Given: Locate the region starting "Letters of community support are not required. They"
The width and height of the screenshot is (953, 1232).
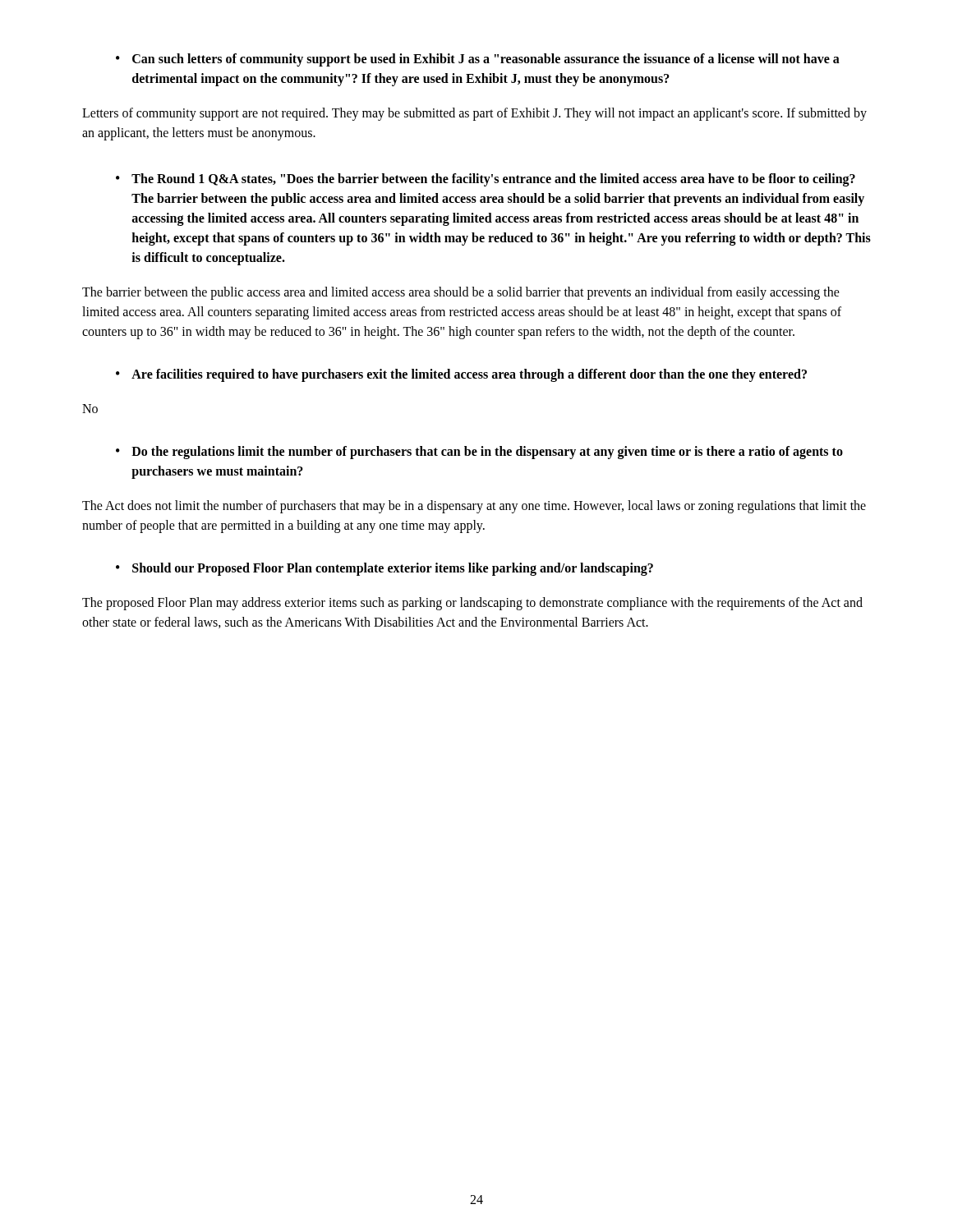Looking at the screenshot, I should tap(474, 123).
